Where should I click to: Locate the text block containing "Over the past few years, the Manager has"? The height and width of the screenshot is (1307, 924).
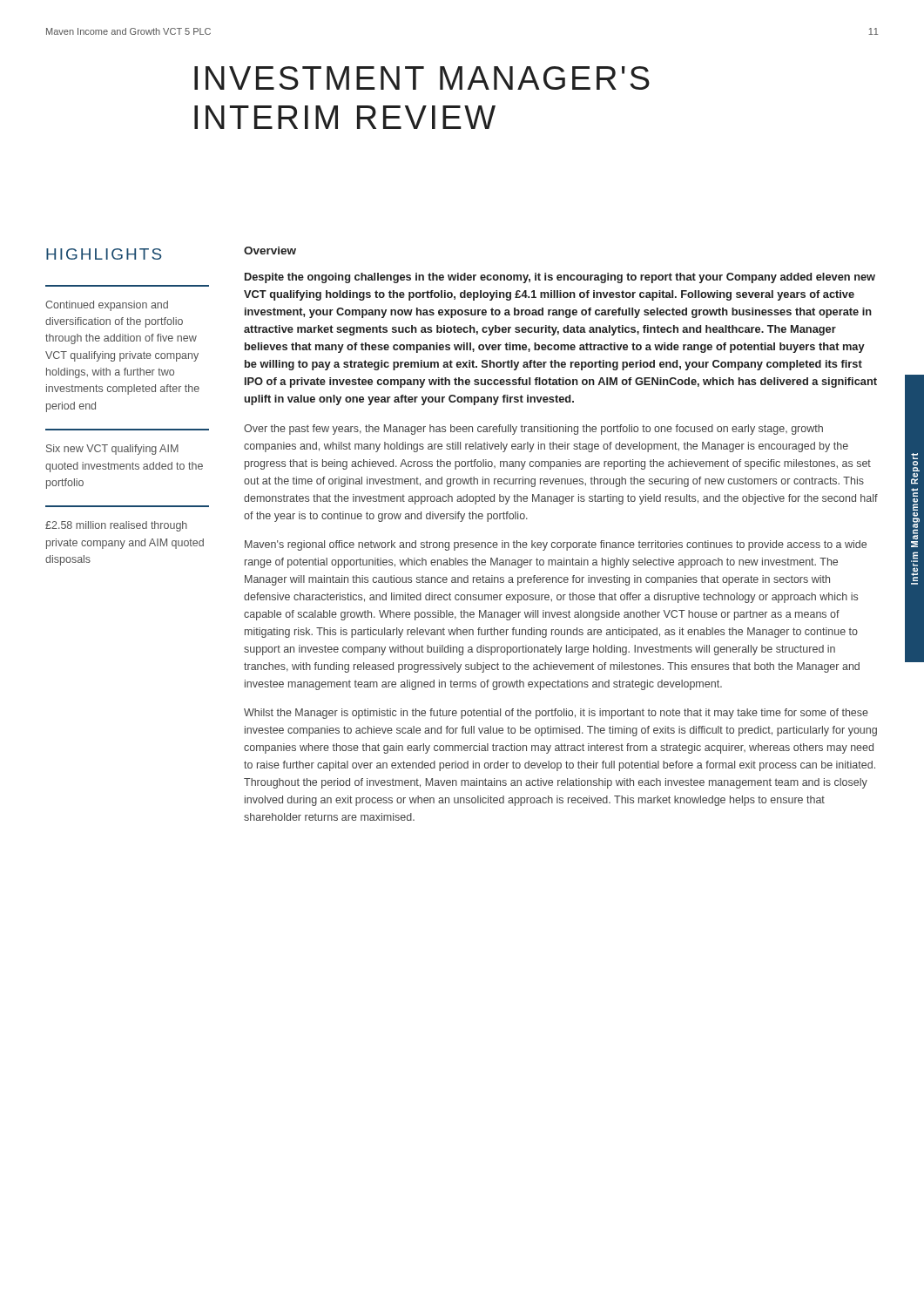coord(561,472)
